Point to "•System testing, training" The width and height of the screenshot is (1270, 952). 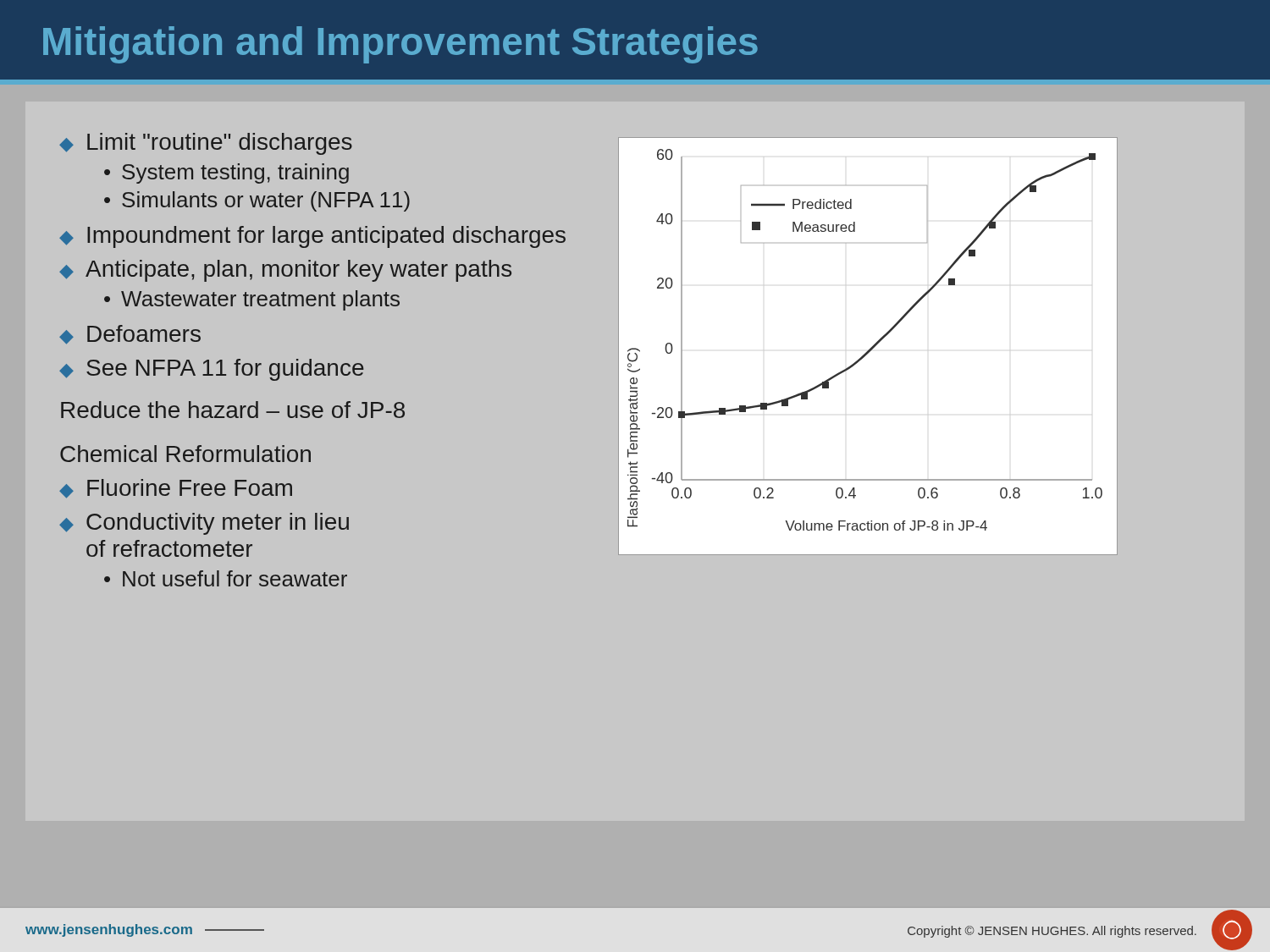[x=227, y=172]
